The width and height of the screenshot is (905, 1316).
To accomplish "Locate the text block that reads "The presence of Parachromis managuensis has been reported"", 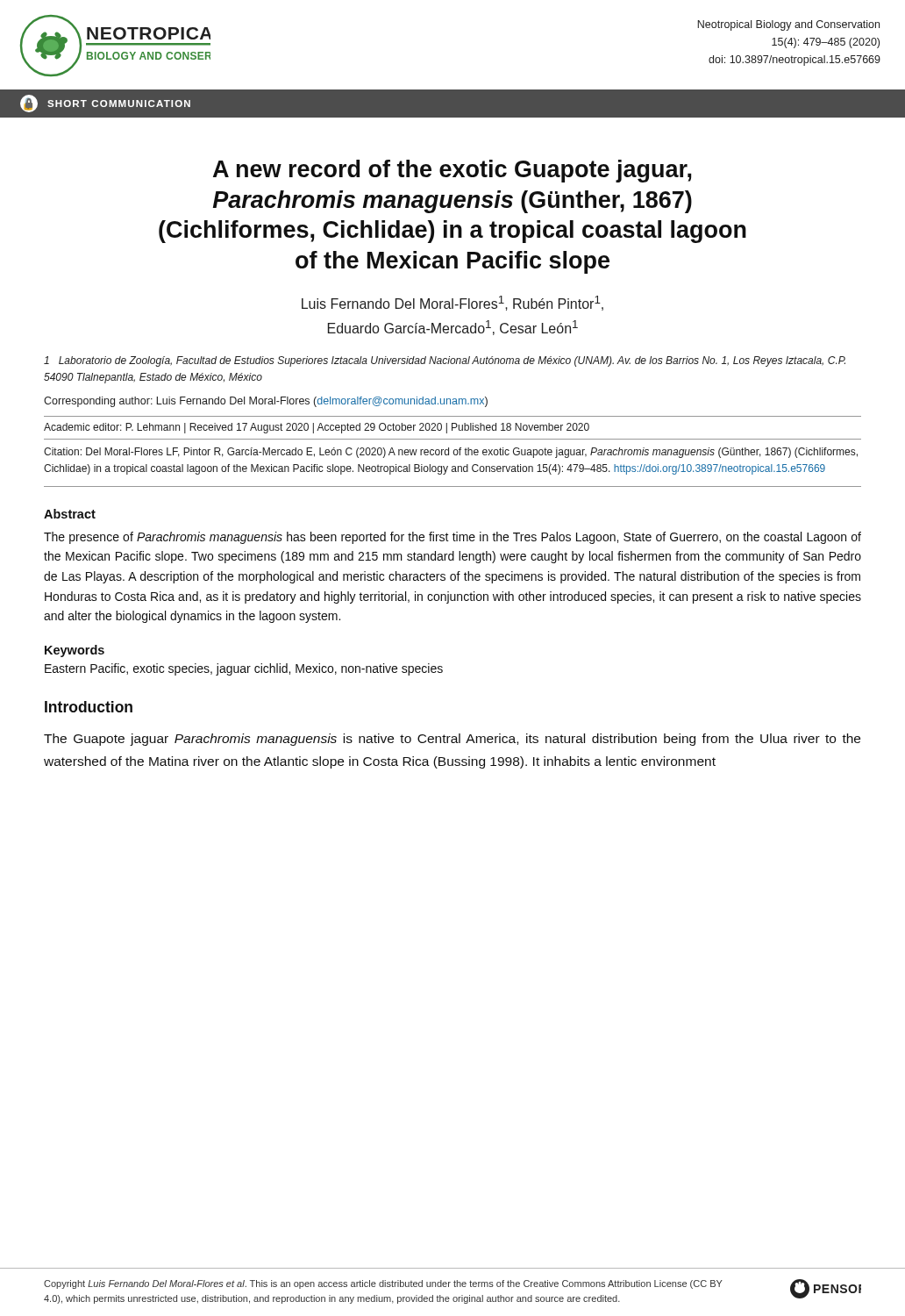I will pos(452,576).
